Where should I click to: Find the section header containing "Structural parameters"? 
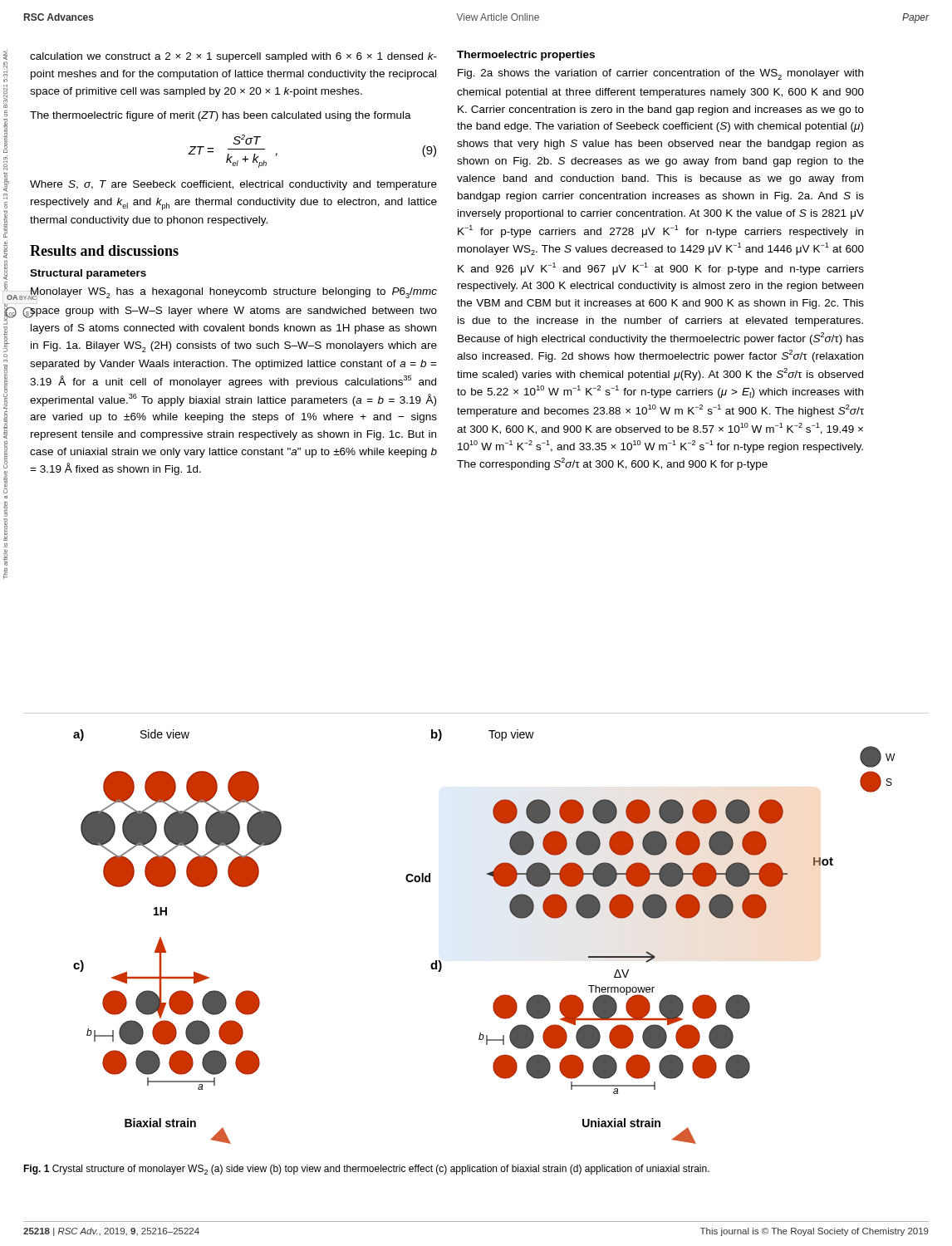click(x=88, y=273)
